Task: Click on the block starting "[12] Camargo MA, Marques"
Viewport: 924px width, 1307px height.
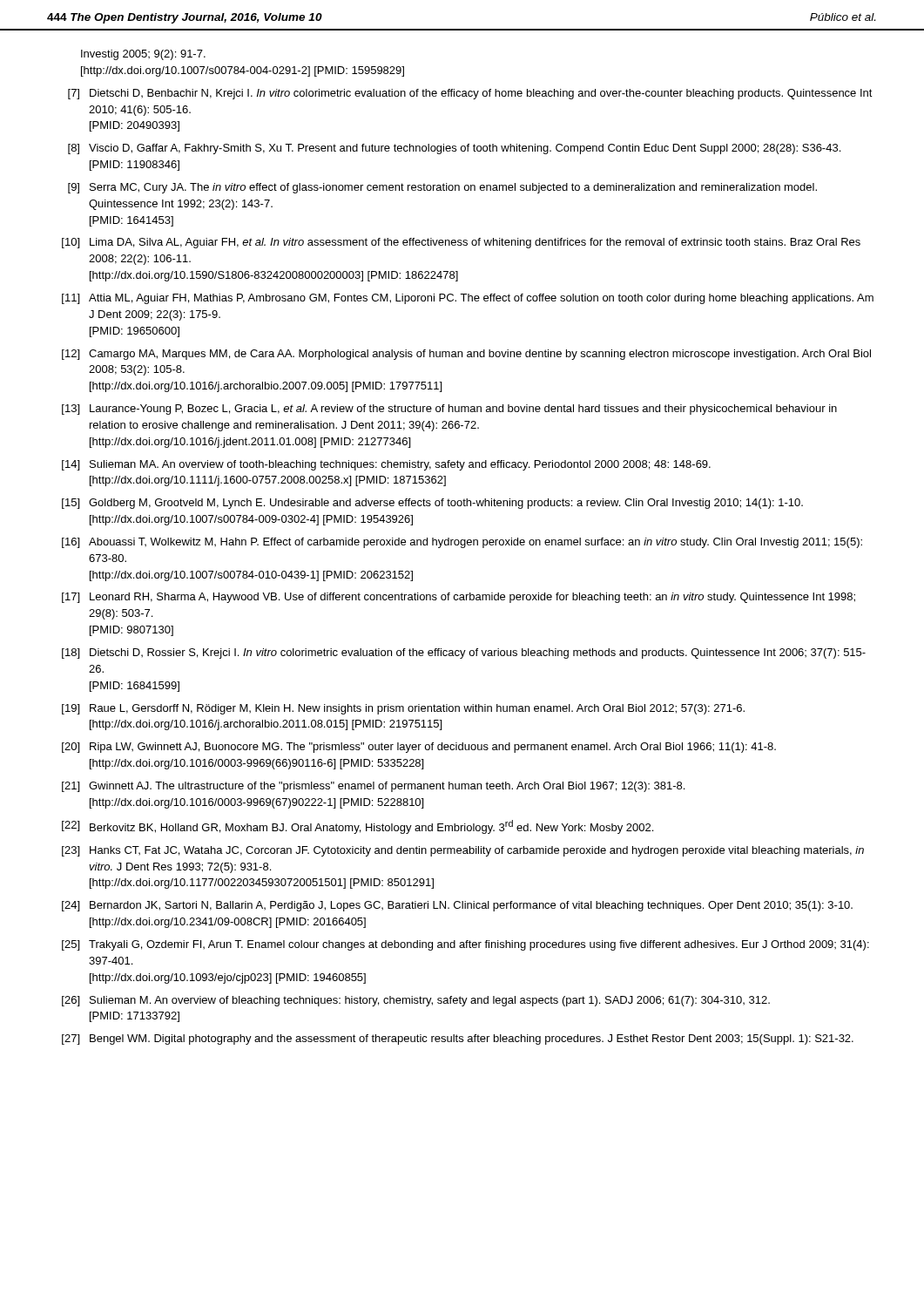Action: tap(466, 355)
